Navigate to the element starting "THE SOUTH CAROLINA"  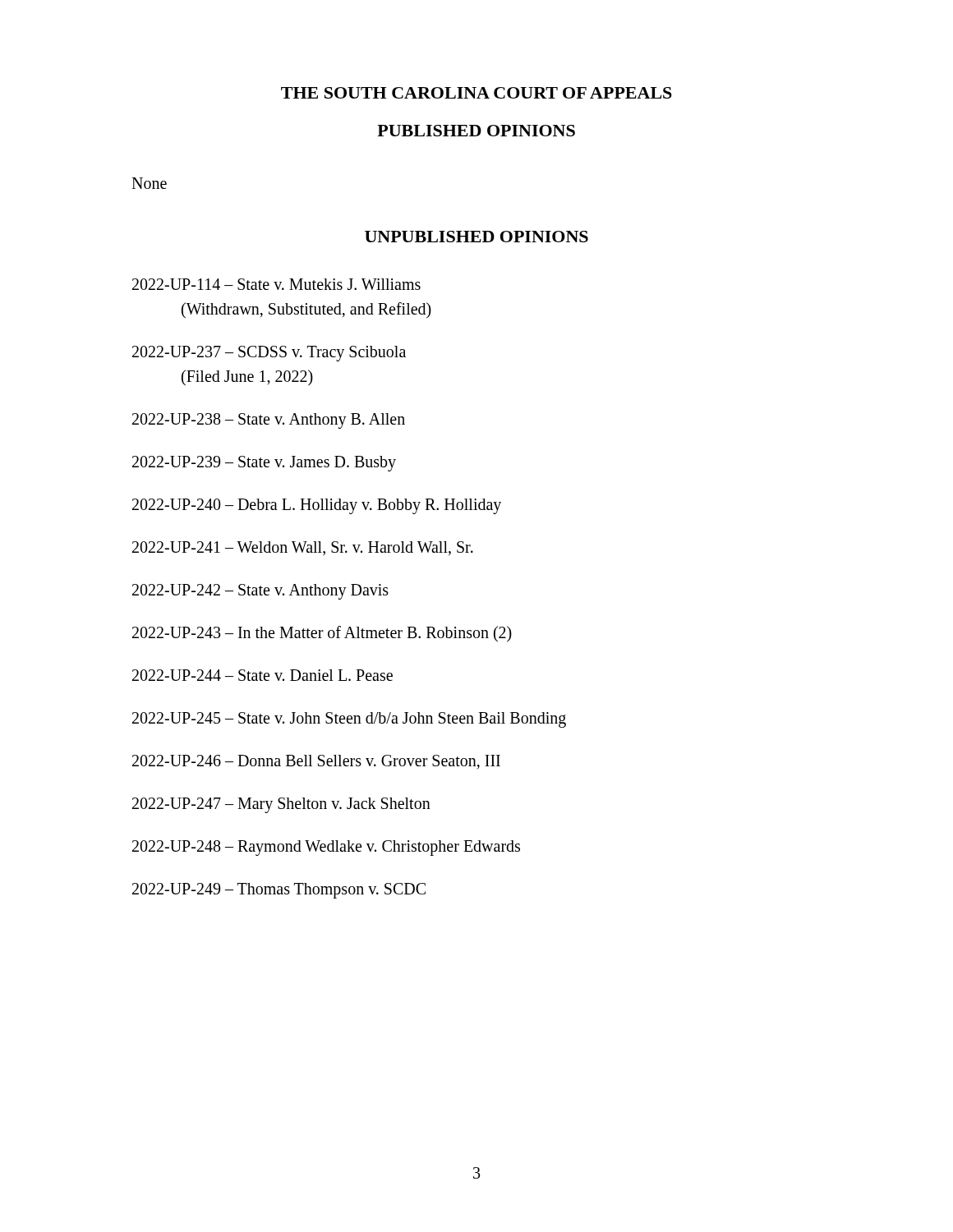point(476,92)
